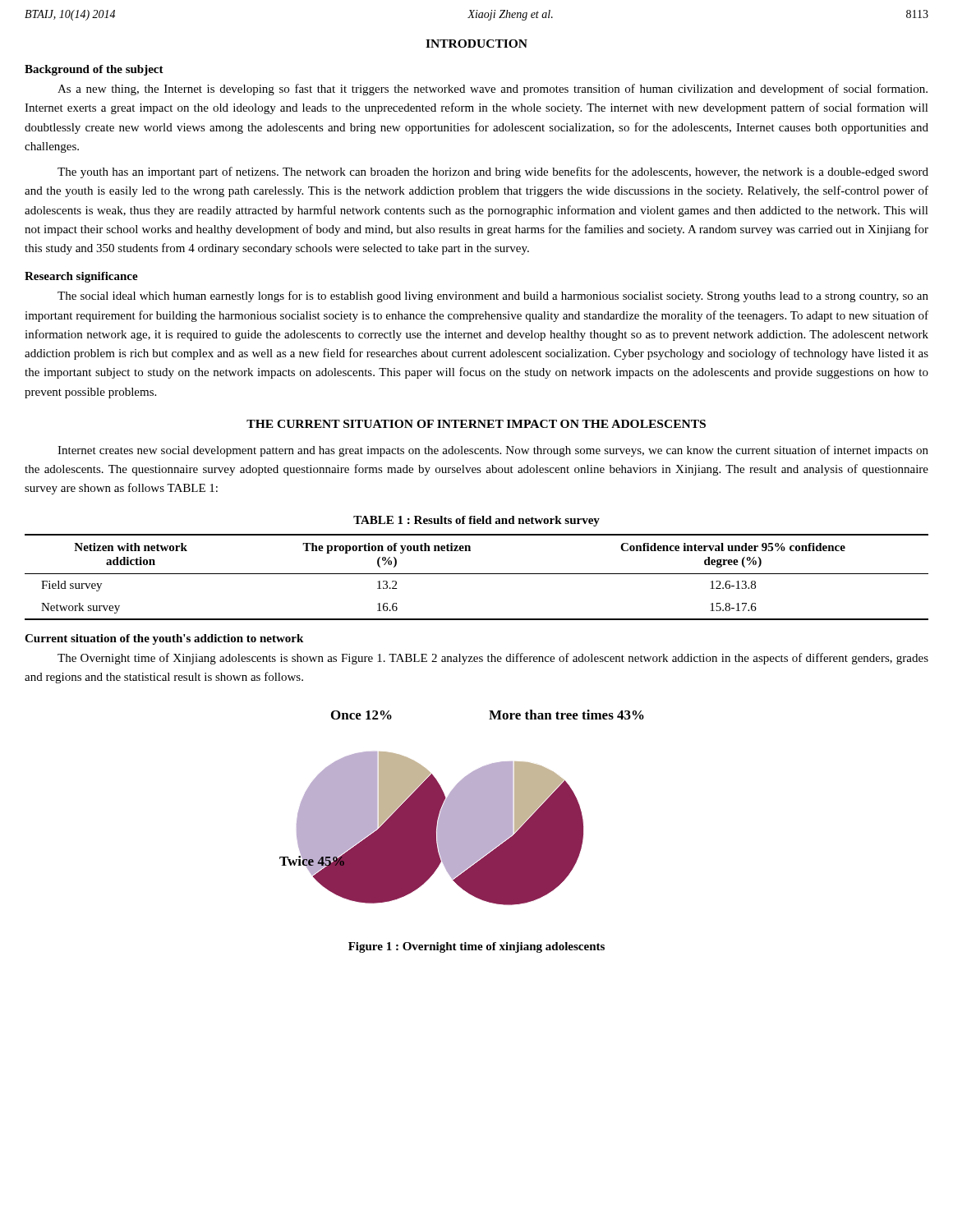Click on the block starting "The Overnight time"
Viewport: 953px width, 1232px height.
[476, 667]
